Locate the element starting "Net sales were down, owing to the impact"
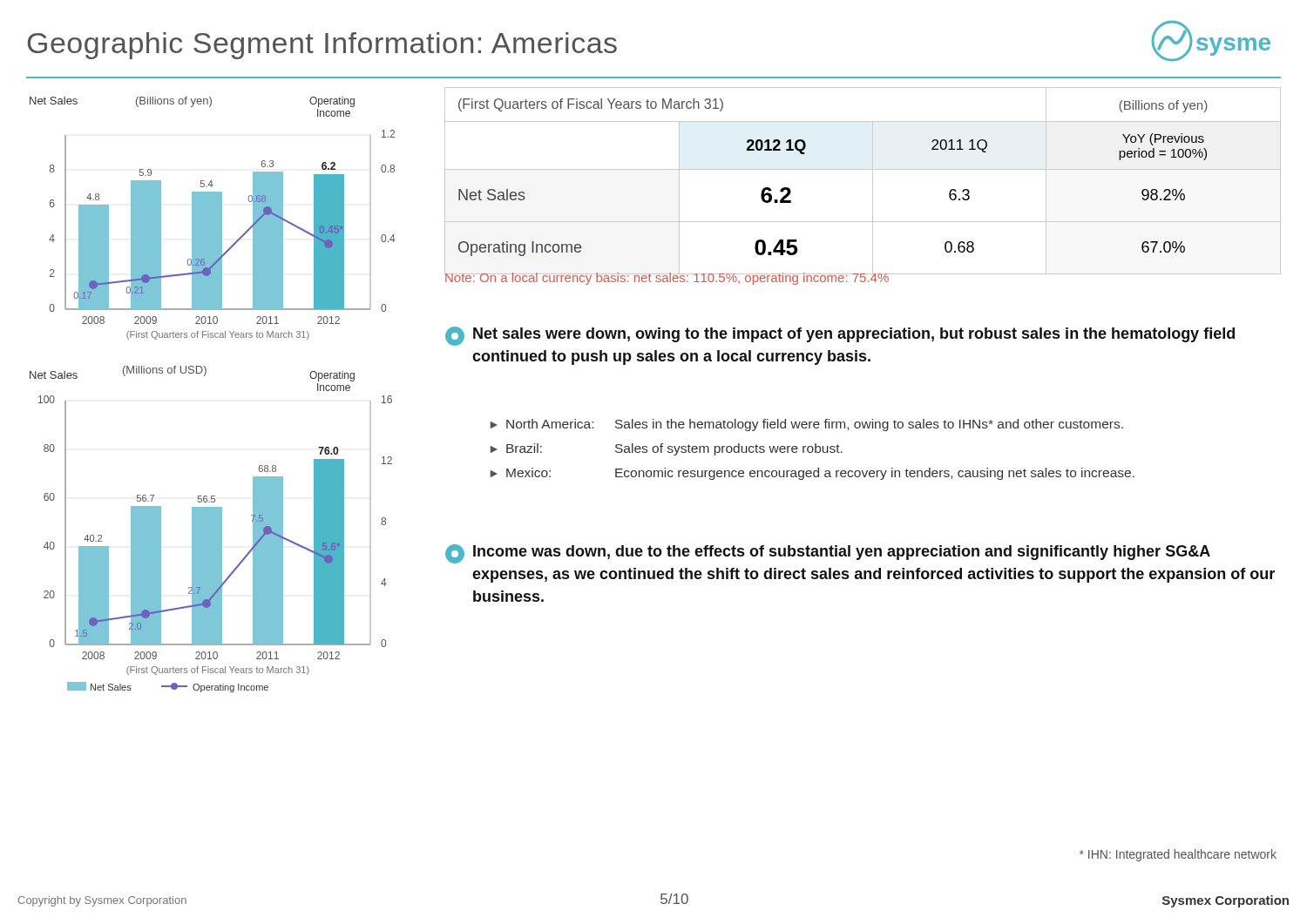This screenshot has width=1307, height=924. coord(863,345)
